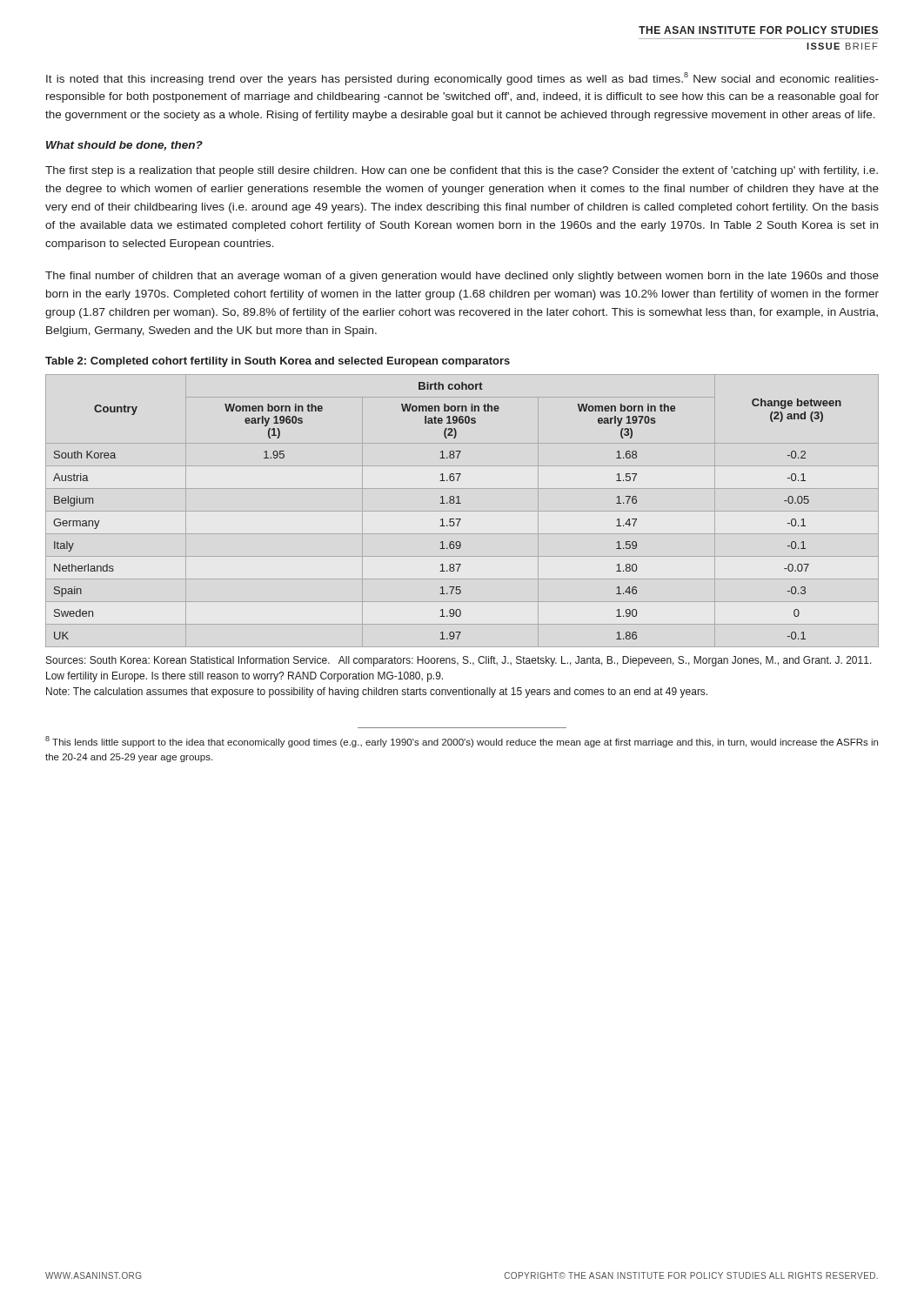The height and width of the screenshot is (1305, 924).
Task: Locate the block of text that opens with "The final number of children"
Action: coord(462,303)
